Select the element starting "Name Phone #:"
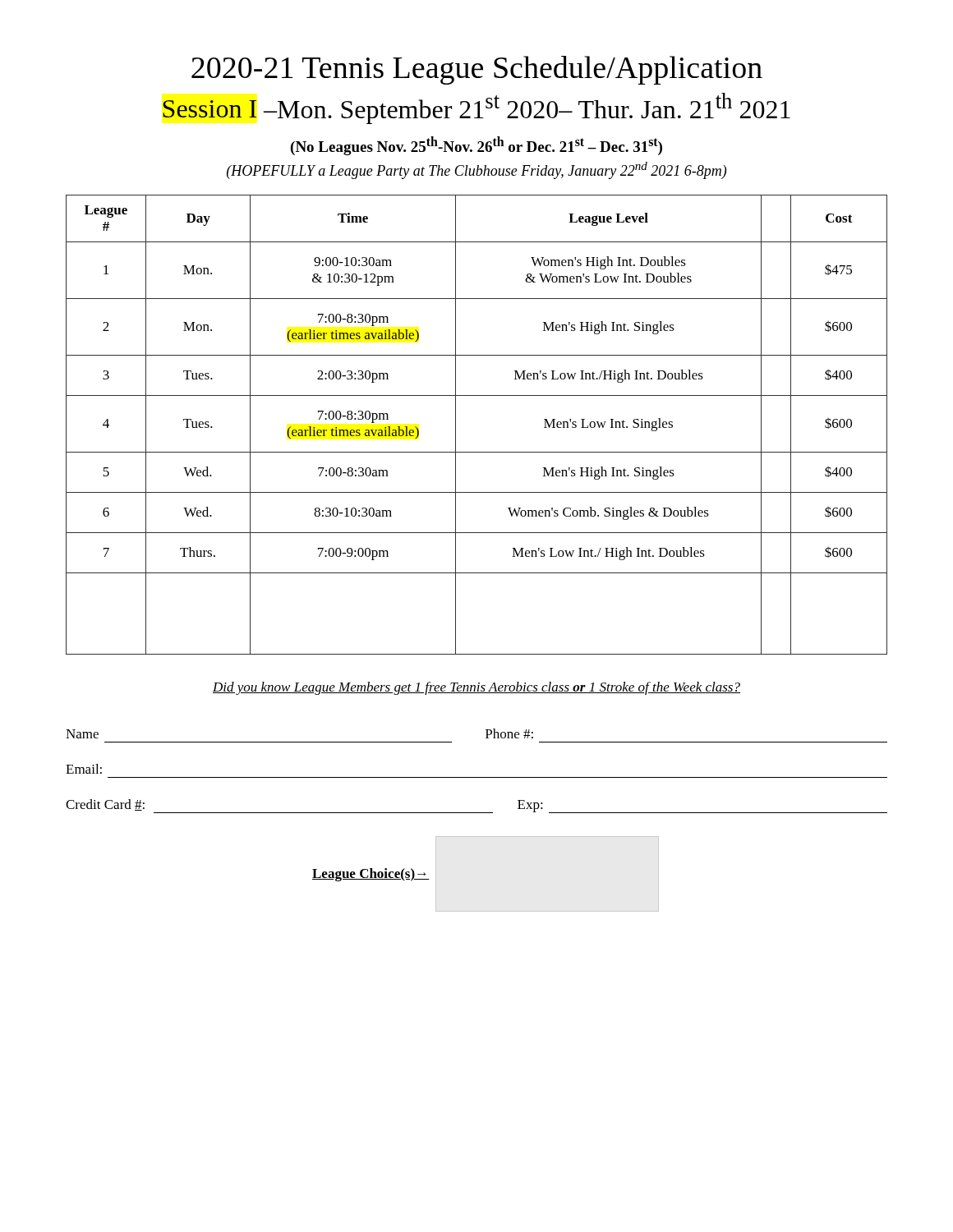The height and width of the screenshot is (1232, 953). point(476,734)
